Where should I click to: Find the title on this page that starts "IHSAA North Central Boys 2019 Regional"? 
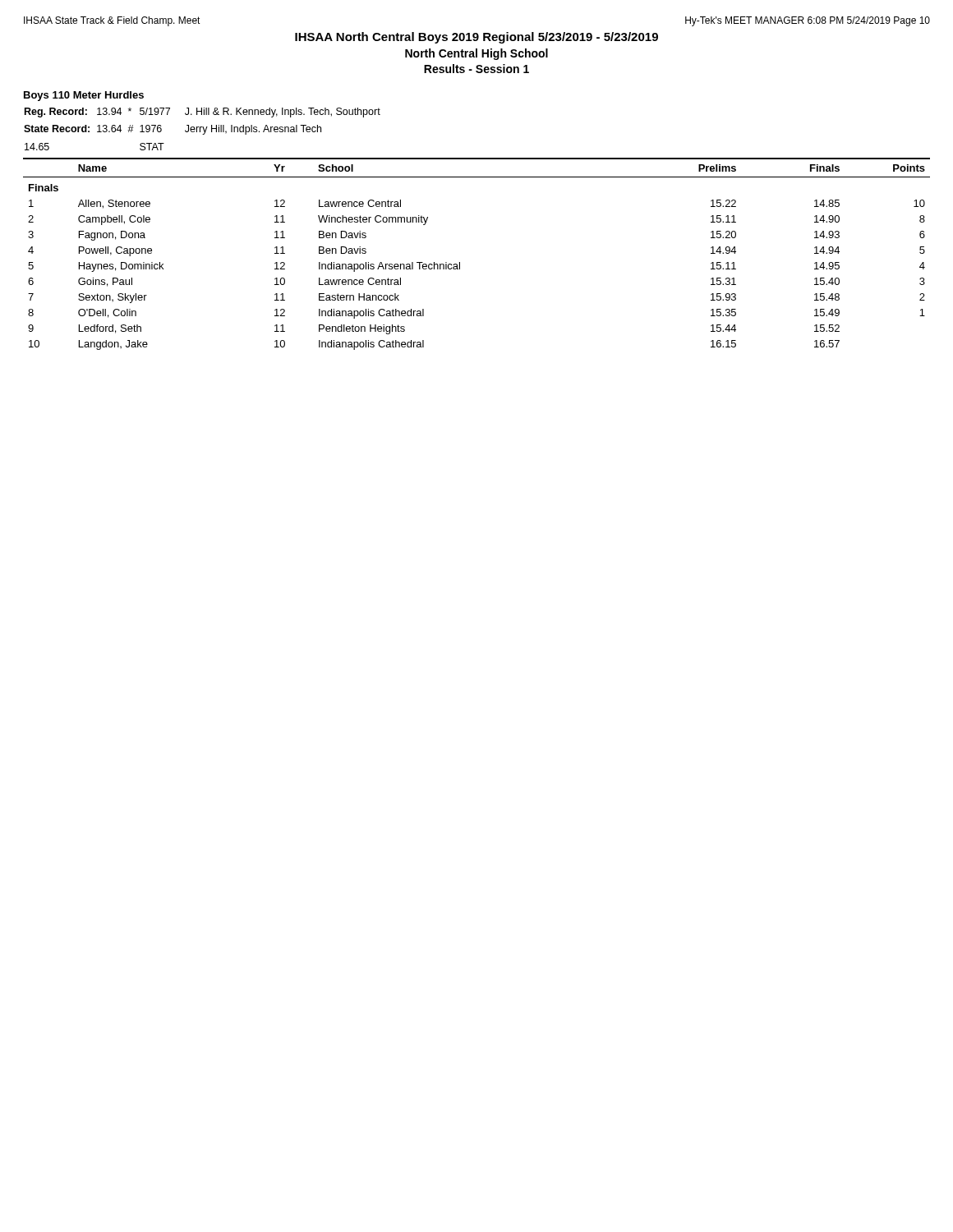click(476, 37)
